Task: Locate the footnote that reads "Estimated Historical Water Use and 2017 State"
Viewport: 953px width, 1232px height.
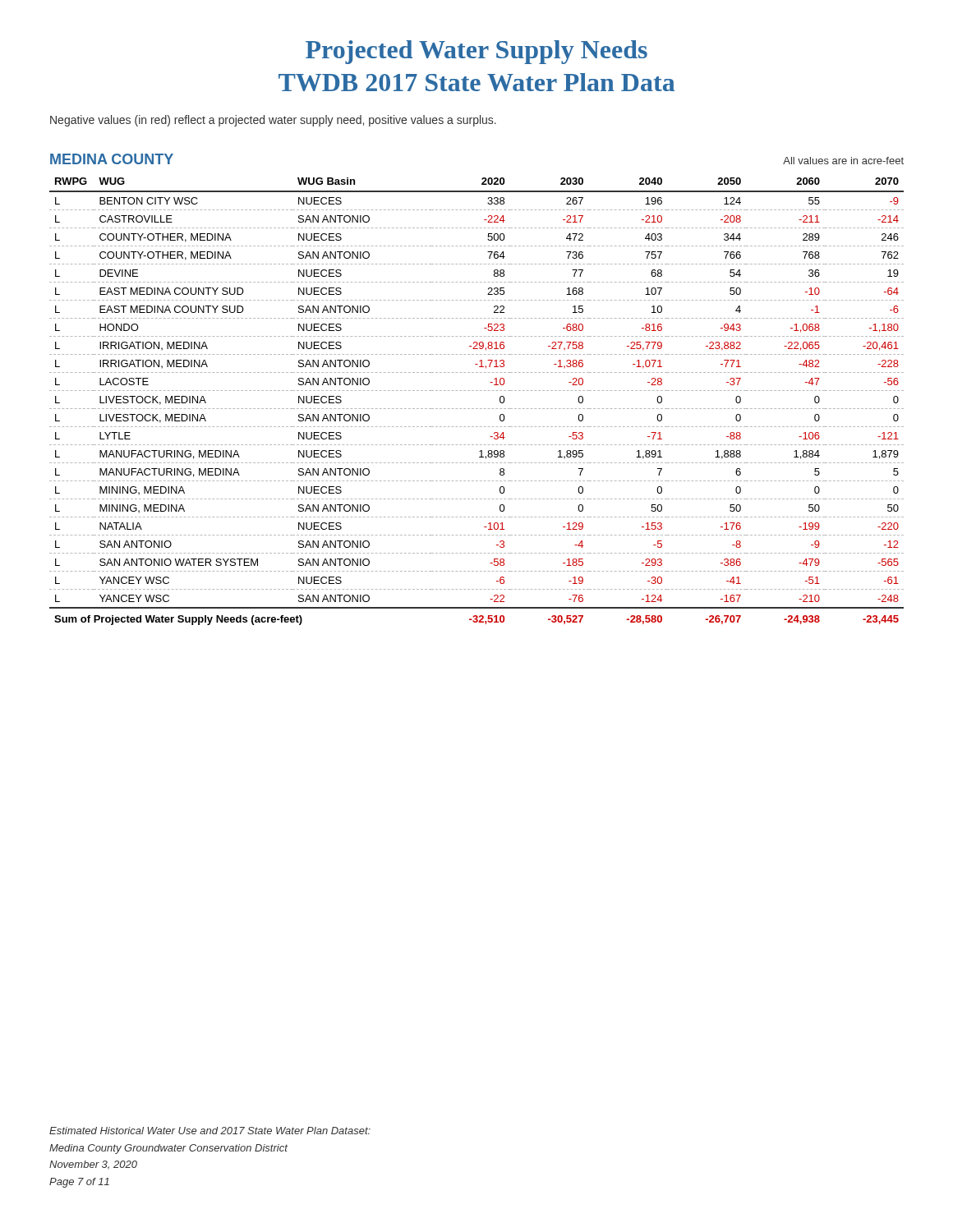Action: [x=210, y=1156]
